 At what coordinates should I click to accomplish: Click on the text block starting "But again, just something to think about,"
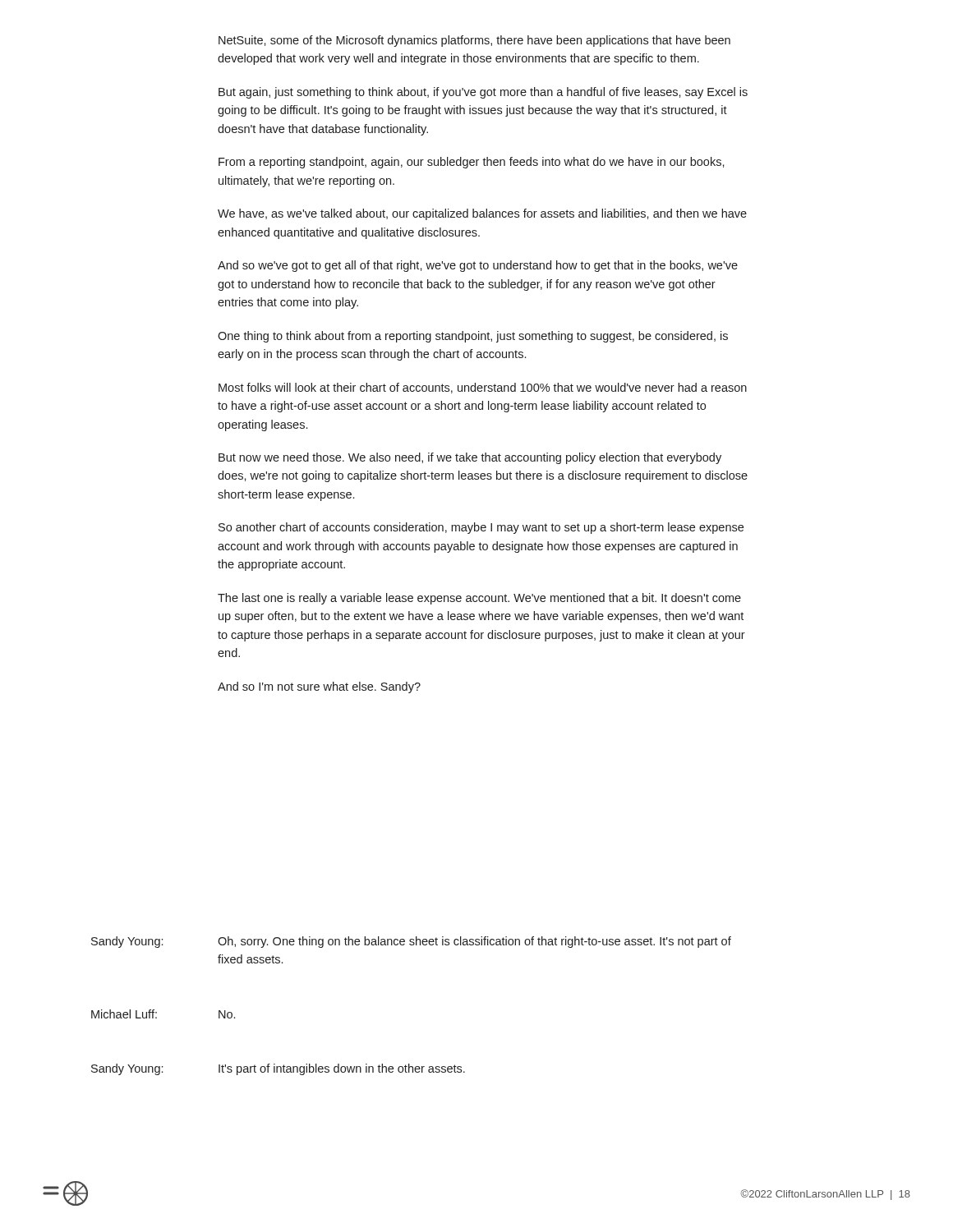(x=483, y=110)
